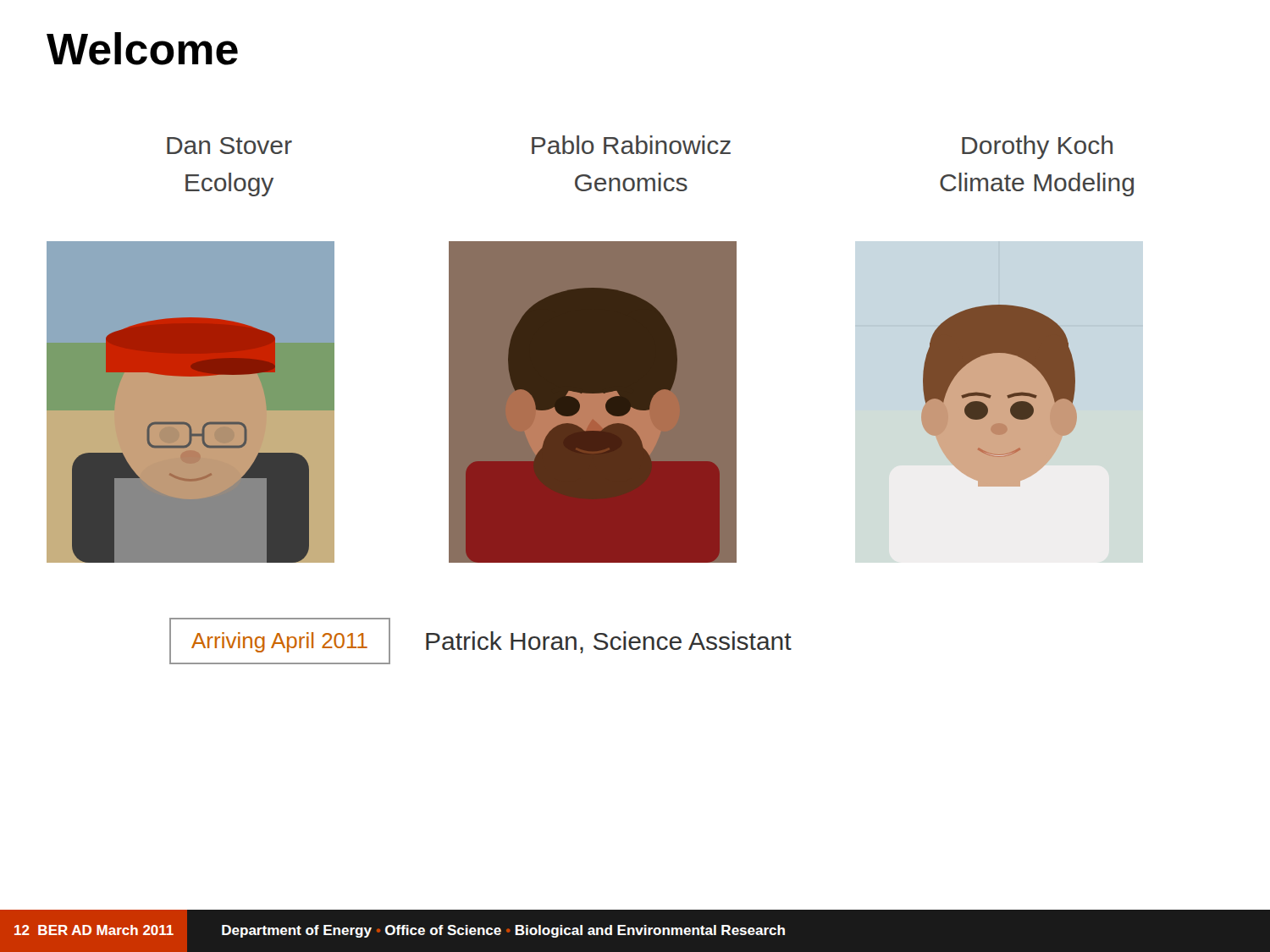The image size is (1270, 952).
Task: Click on the passage starting "Arriving April 2011 Patrick Horan, Science Assistant"
Action: click(x=480, y=641)
